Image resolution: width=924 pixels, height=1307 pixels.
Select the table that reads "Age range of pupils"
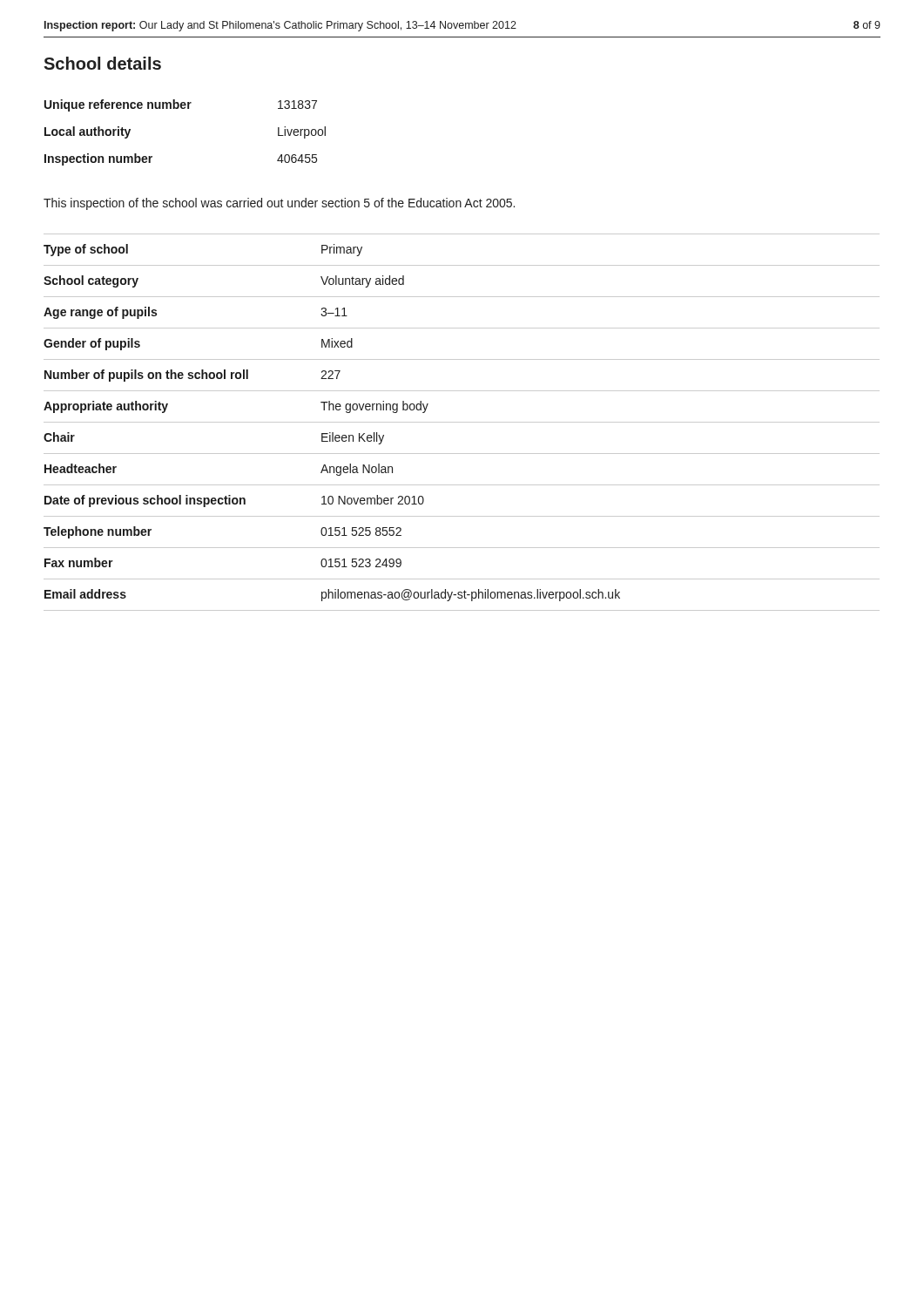coord(462,422)
